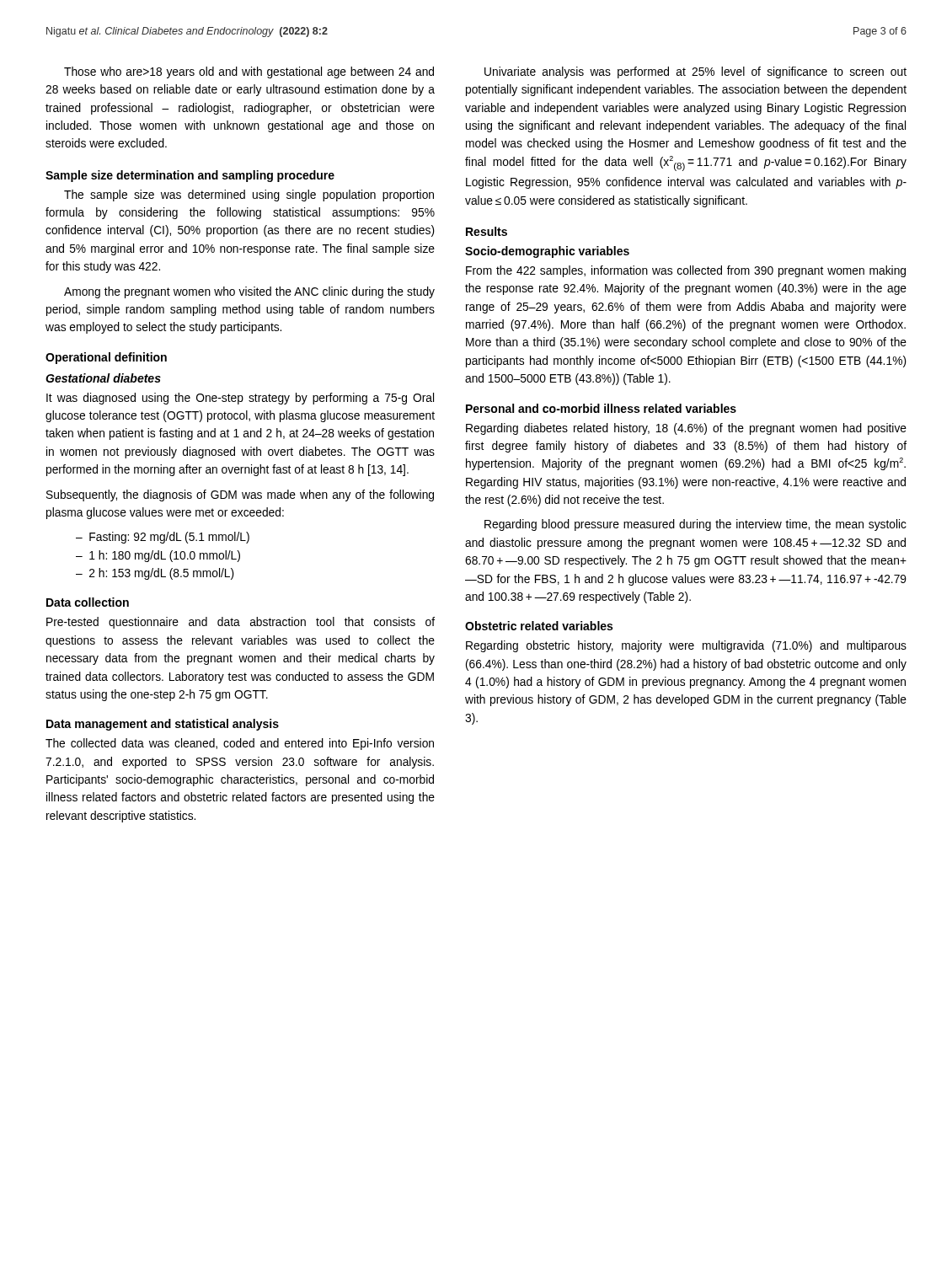Find the section header that reads "Personal and co-morbid"
Screen dimensions: 1264x952
601,408
